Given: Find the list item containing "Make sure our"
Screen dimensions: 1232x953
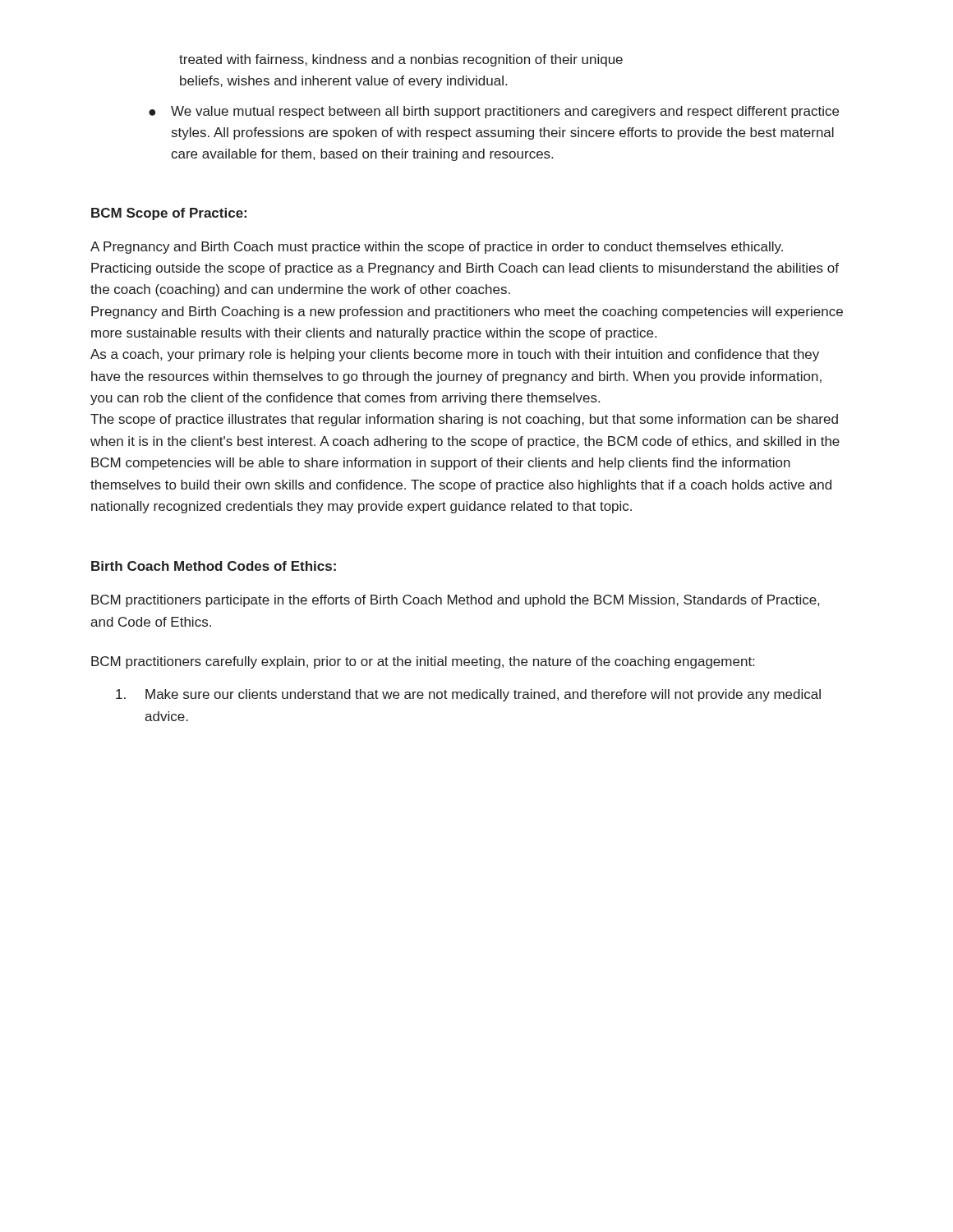Looking at the screenshot, I should [x=481, y=706].
